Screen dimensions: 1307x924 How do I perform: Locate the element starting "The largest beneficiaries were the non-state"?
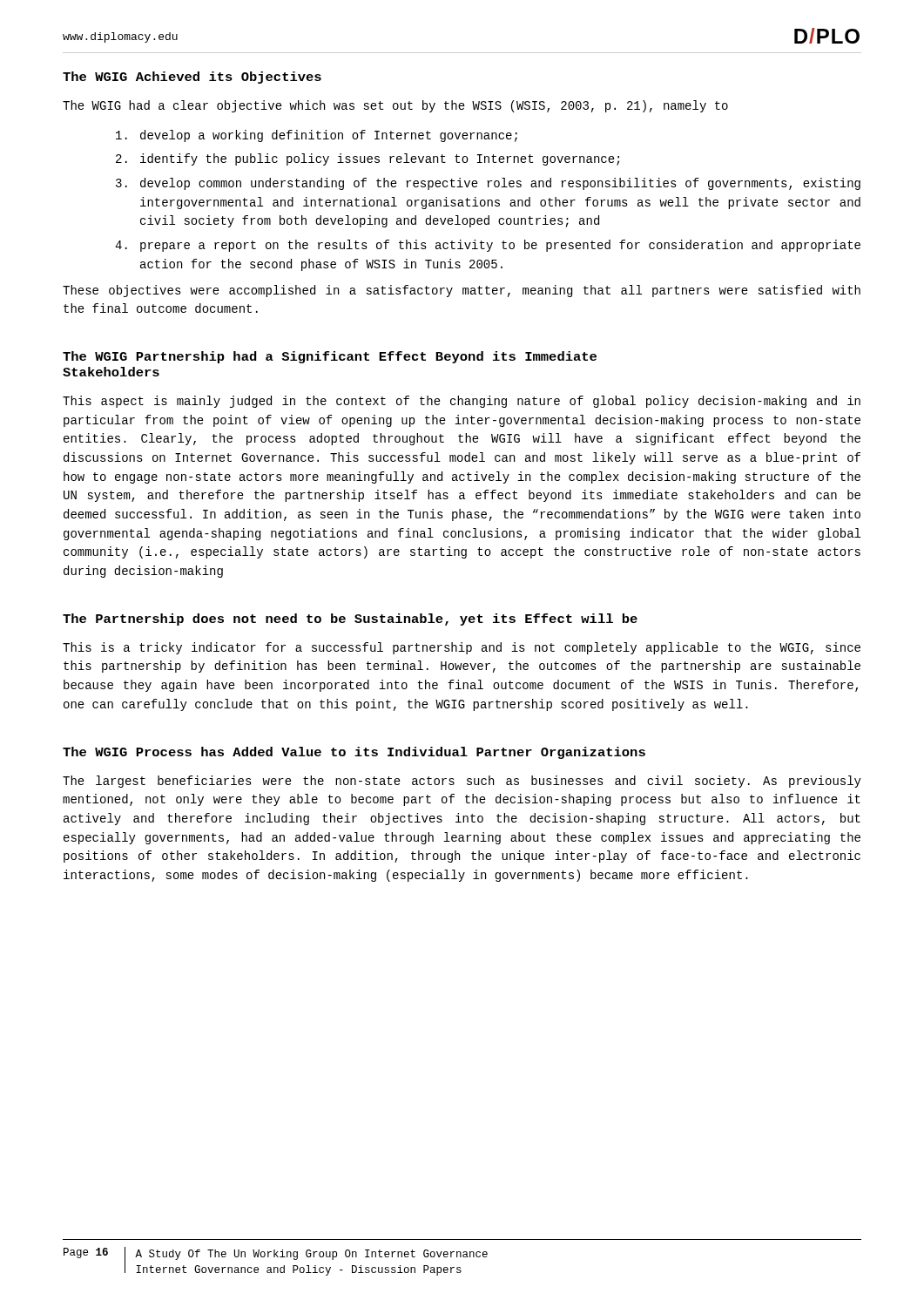click(x=462, y=828)
